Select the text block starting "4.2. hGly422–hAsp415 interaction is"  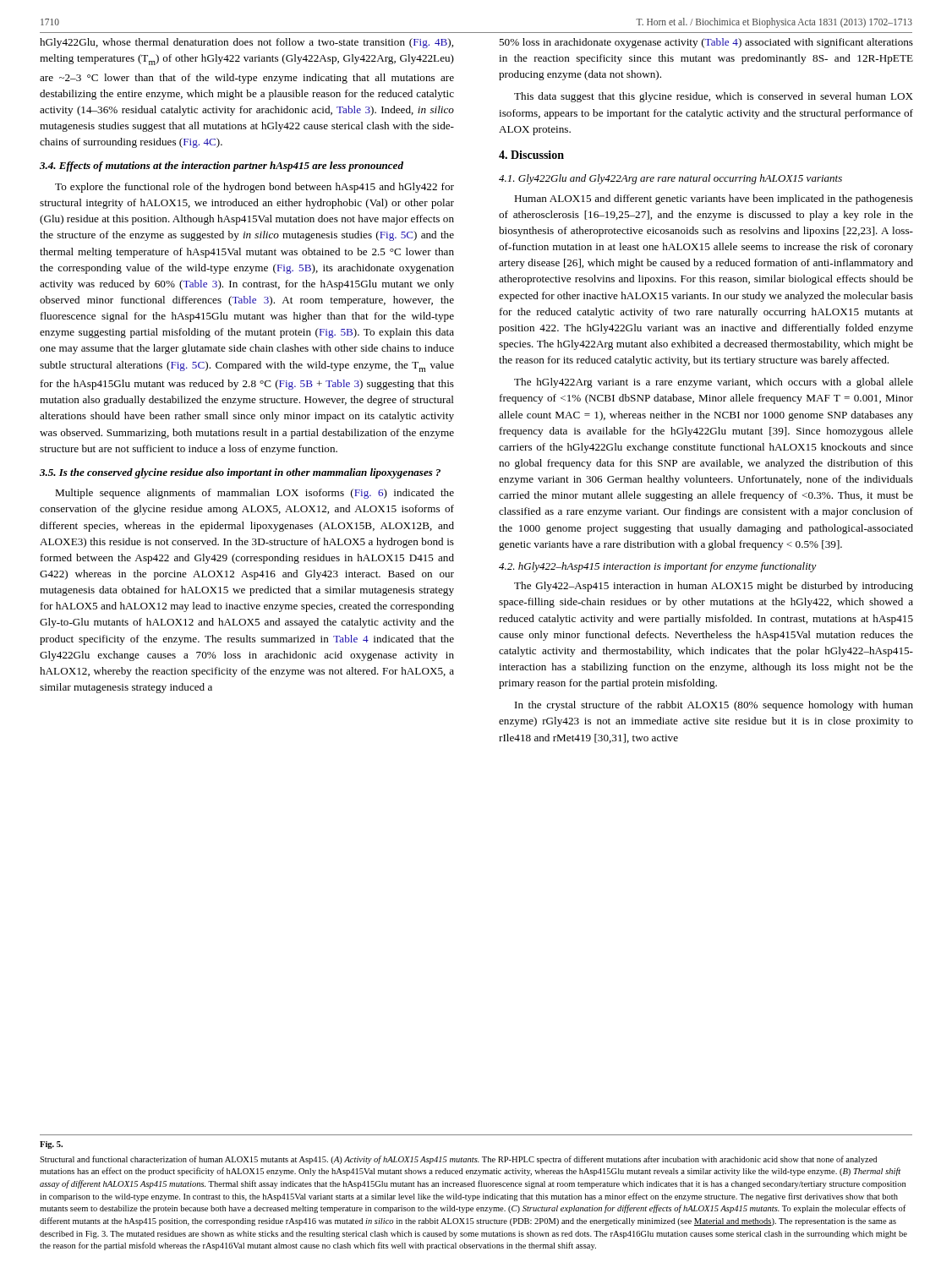(657, 566)
